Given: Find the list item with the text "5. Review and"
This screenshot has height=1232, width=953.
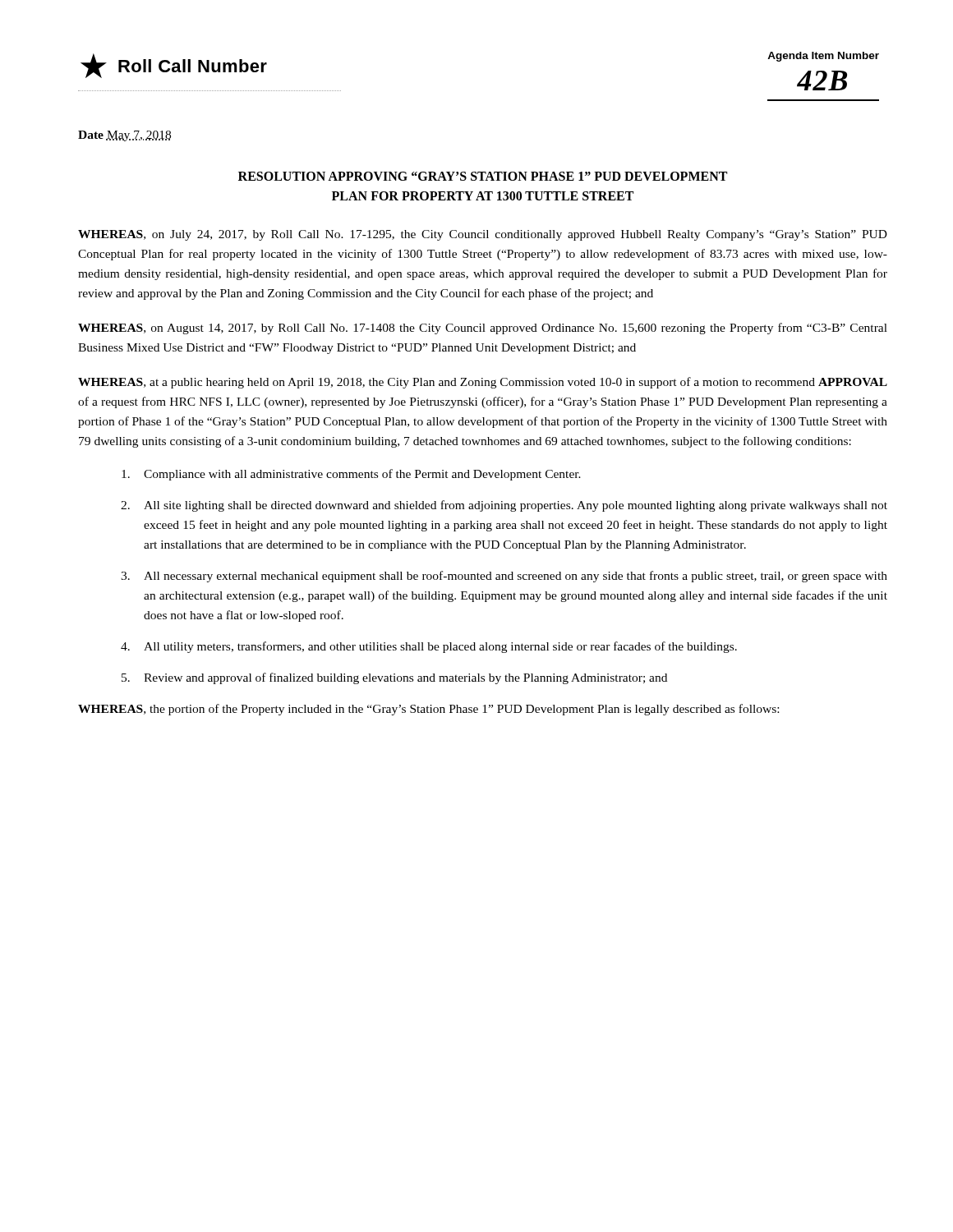Looking at the screenshot, I should point(394,678).
